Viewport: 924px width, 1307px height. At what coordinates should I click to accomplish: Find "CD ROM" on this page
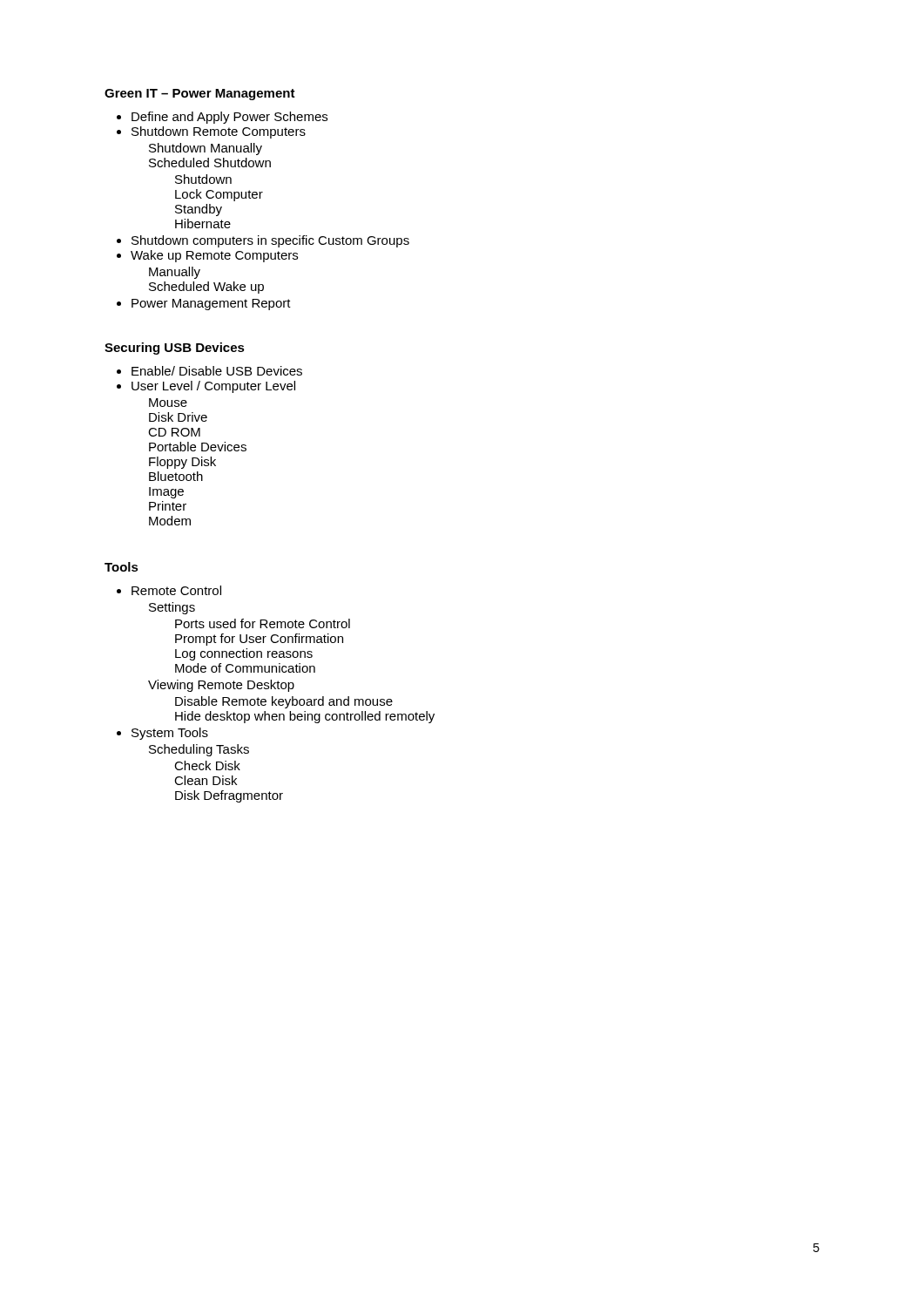[174, 432]
